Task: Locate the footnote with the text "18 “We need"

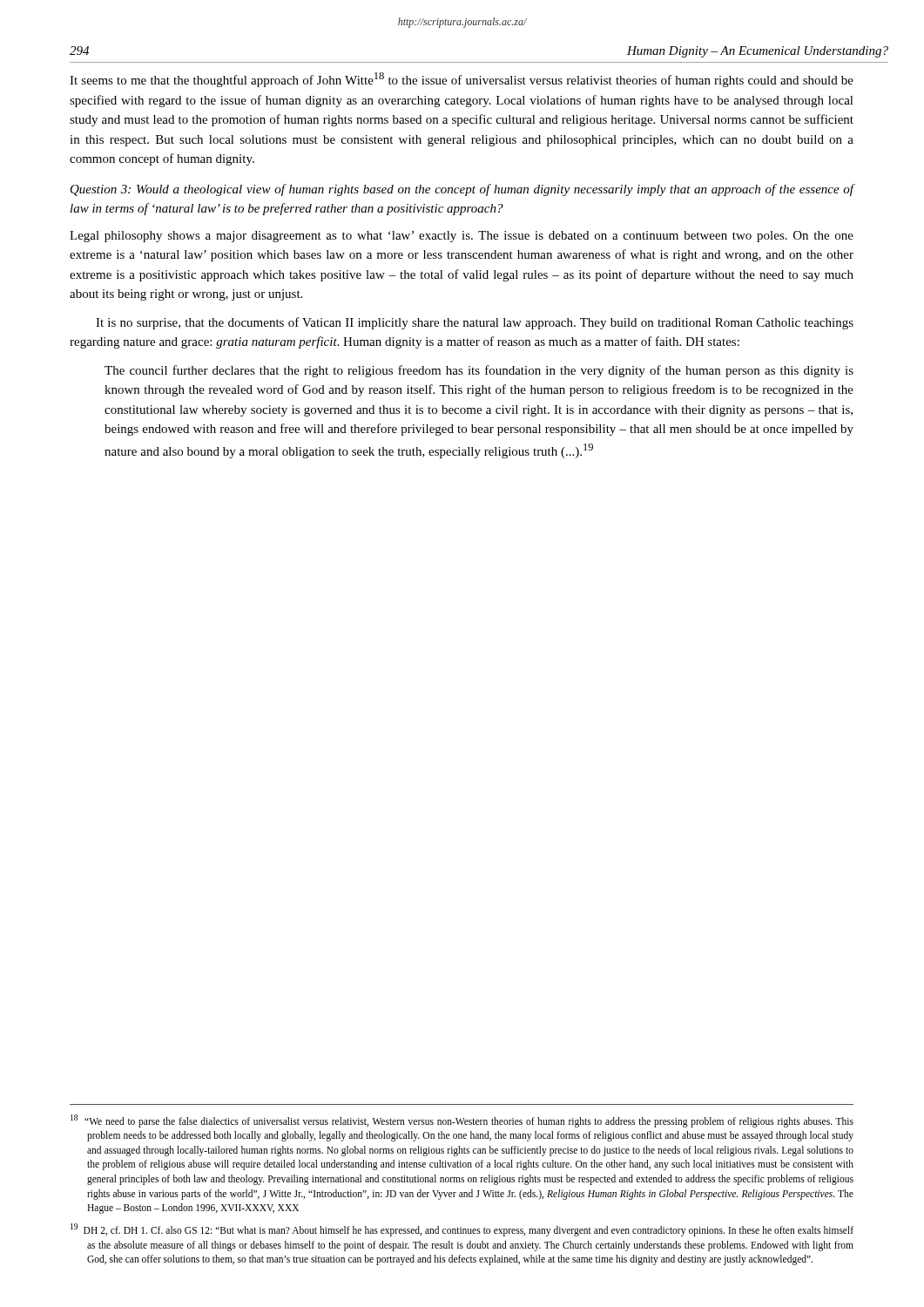Action: (x=462, y=1163)
